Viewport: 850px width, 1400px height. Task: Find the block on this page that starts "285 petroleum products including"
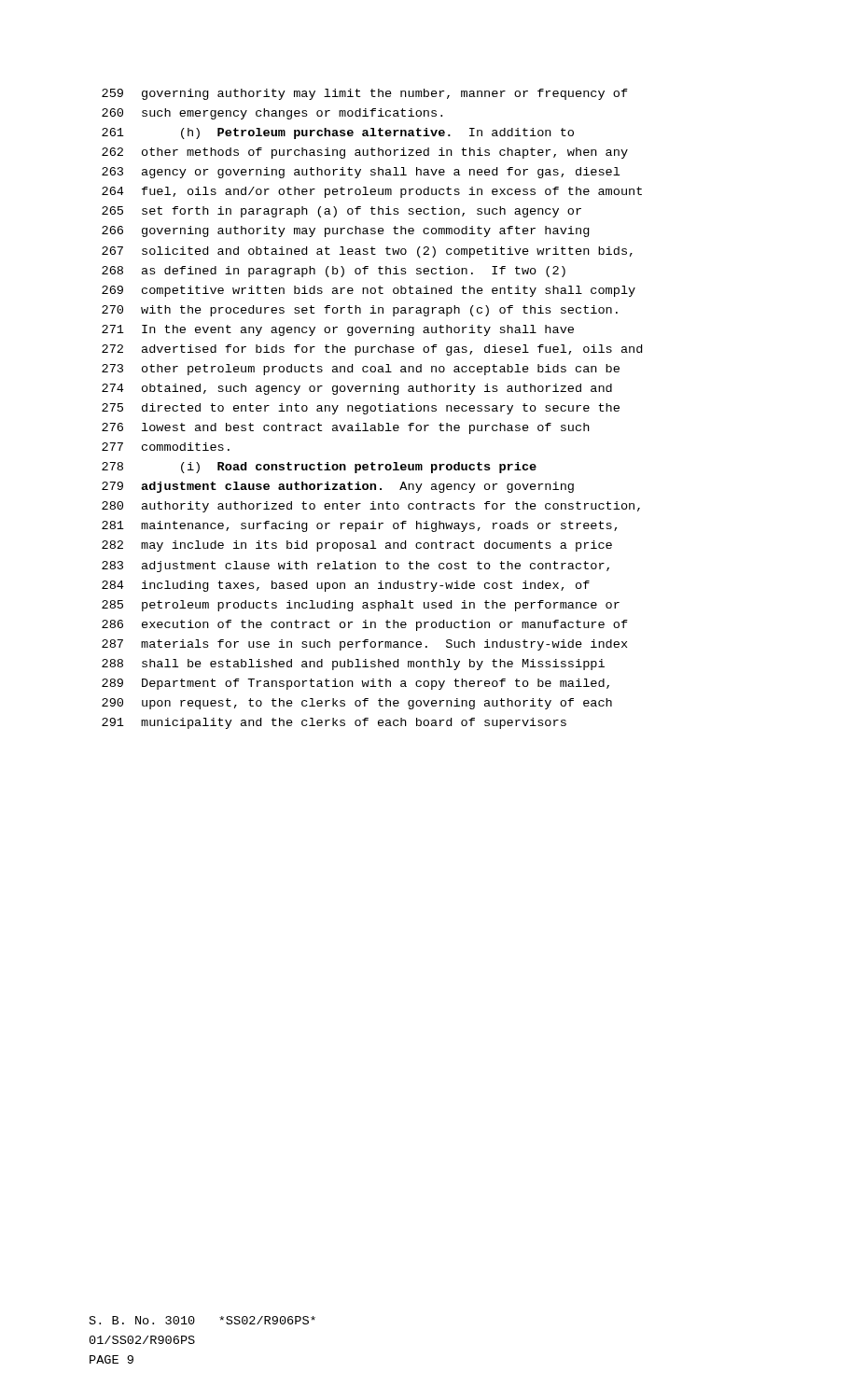(x=434, y=605)
